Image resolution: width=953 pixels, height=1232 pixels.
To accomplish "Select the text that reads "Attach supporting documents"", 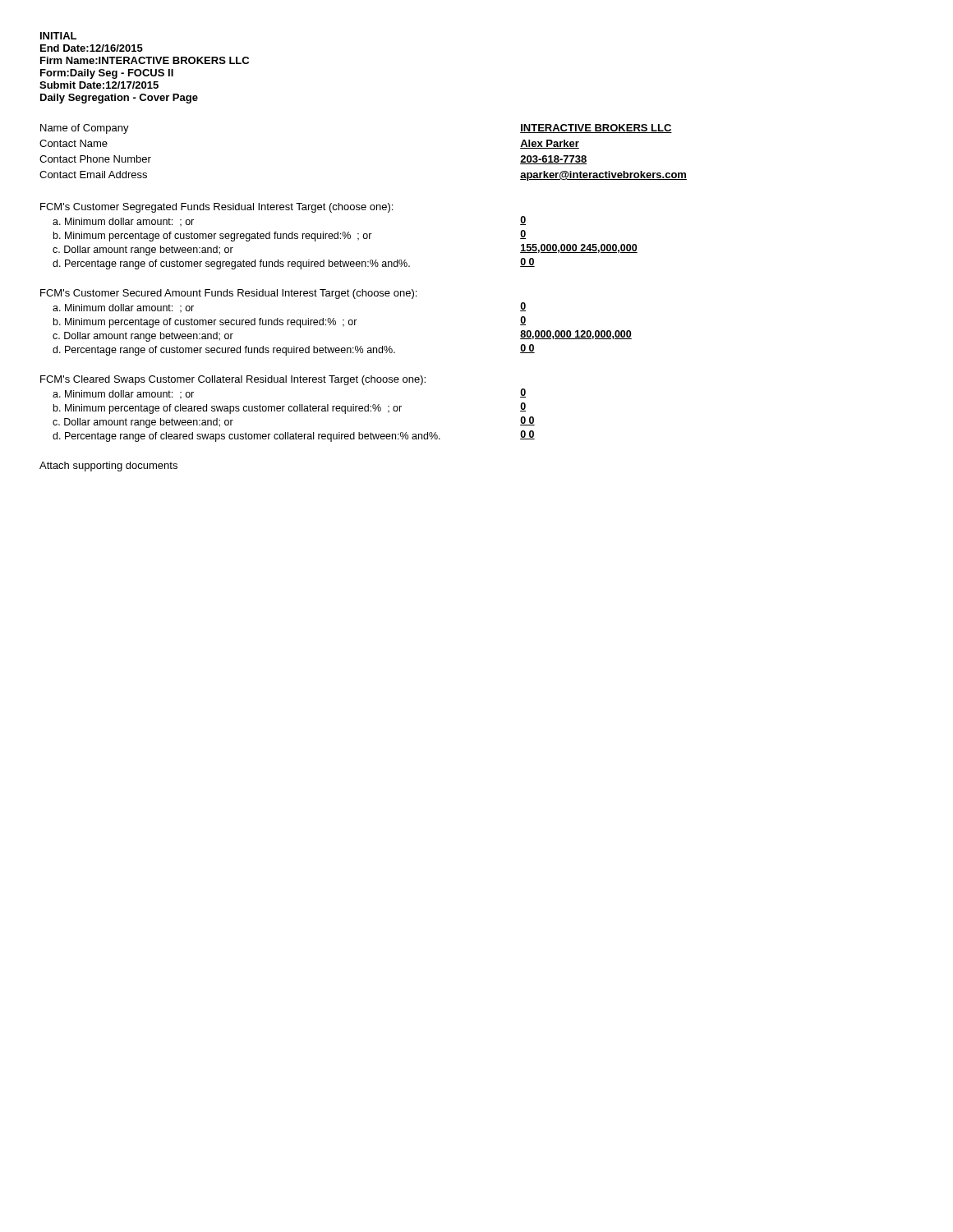I will coord(109,465).
